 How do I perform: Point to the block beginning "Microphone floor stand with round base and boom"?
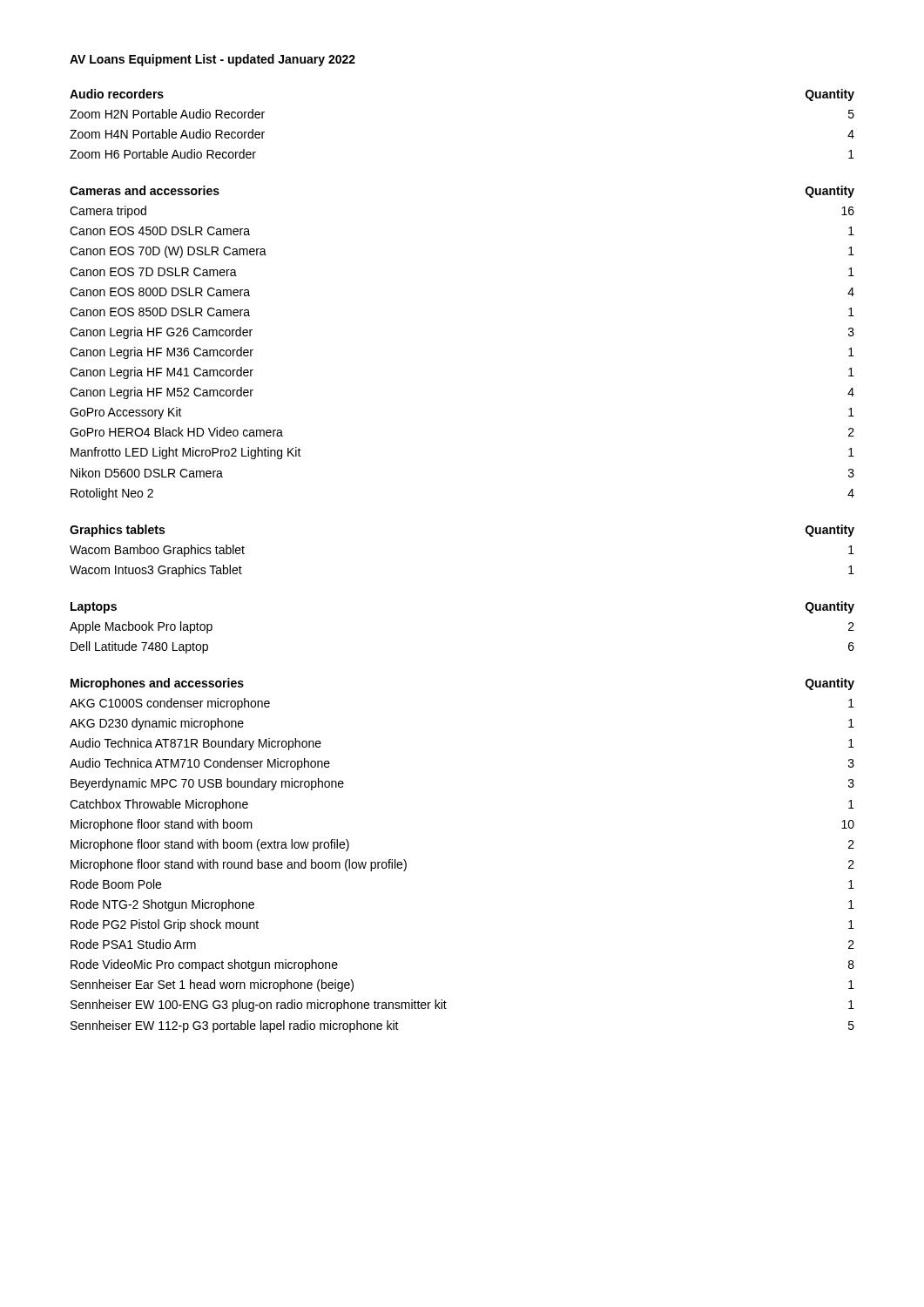[235, 865]
